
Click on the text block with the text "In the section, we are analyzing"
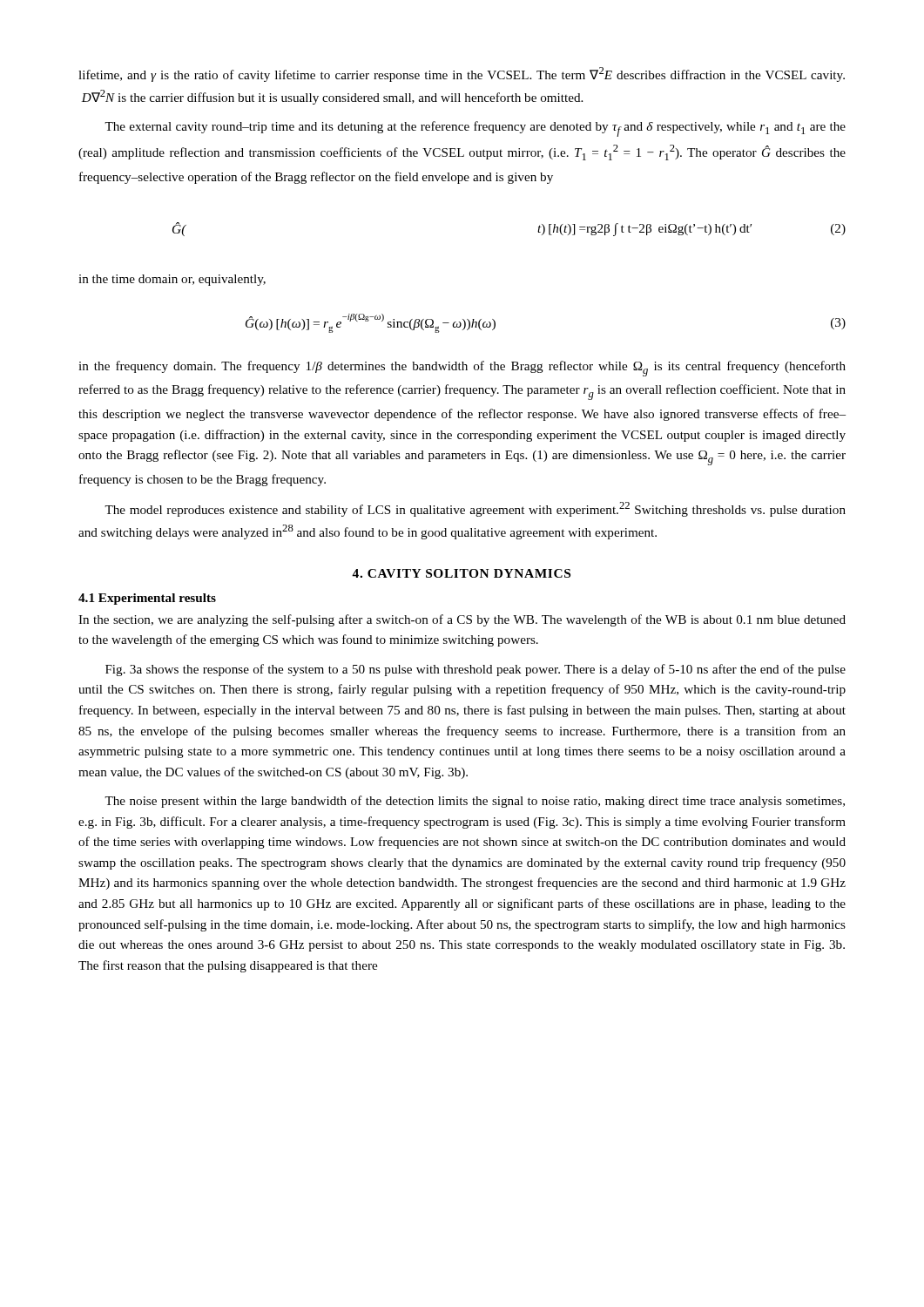point(462,629)
